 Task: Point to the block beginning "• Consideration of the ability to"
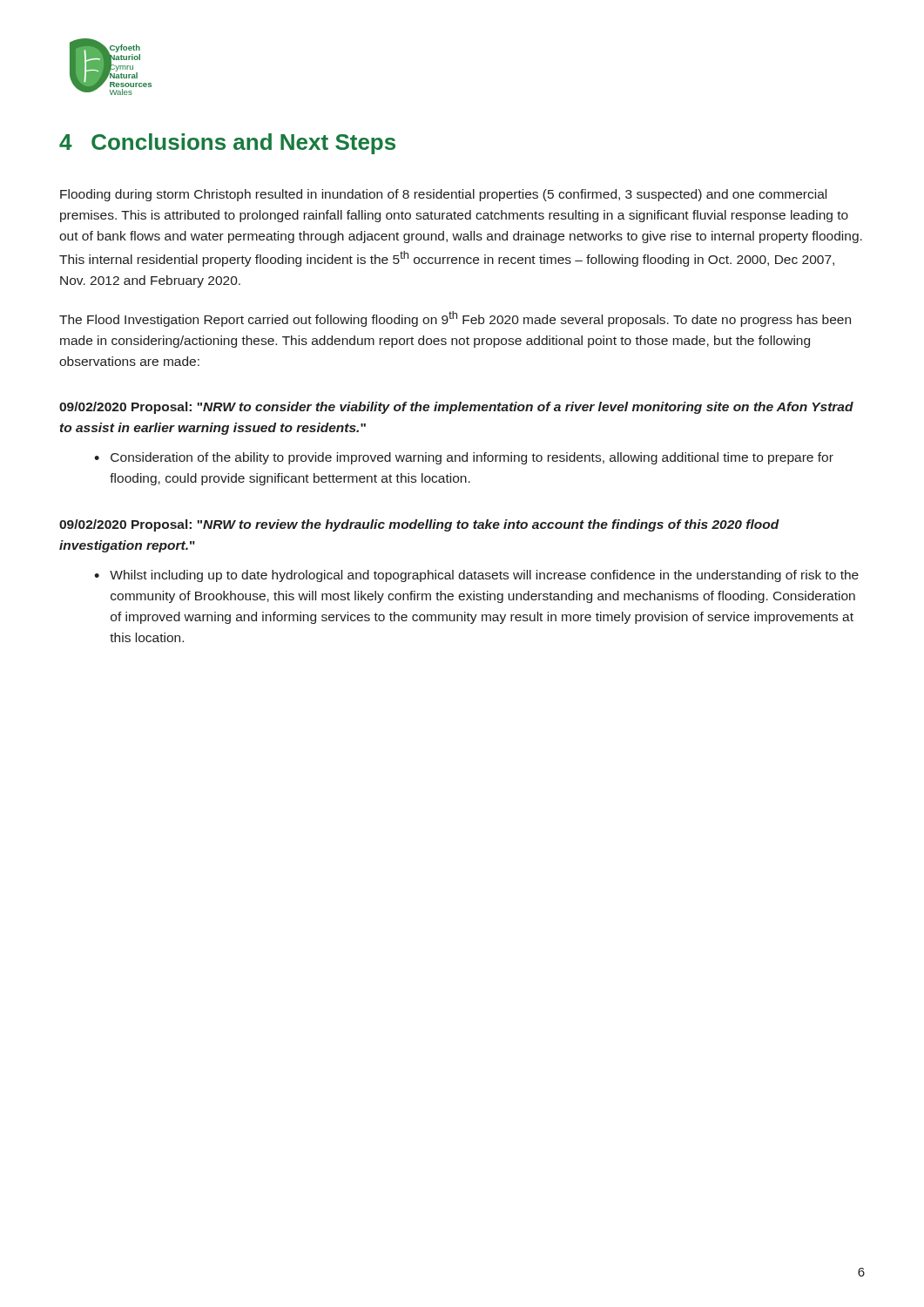click(479, 468)
